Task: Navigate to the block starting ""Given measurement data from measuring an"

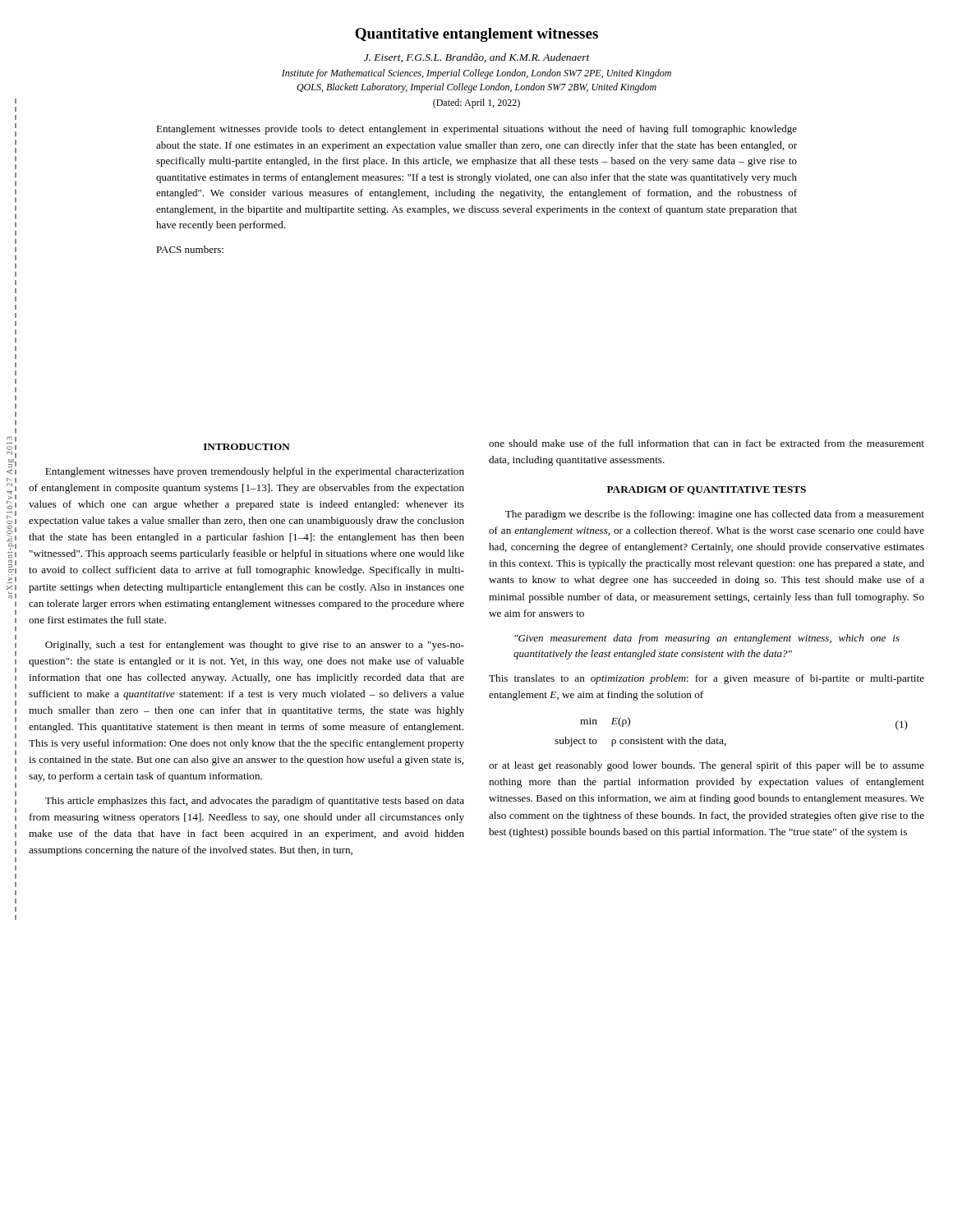Action: click(x=707, y=646)
